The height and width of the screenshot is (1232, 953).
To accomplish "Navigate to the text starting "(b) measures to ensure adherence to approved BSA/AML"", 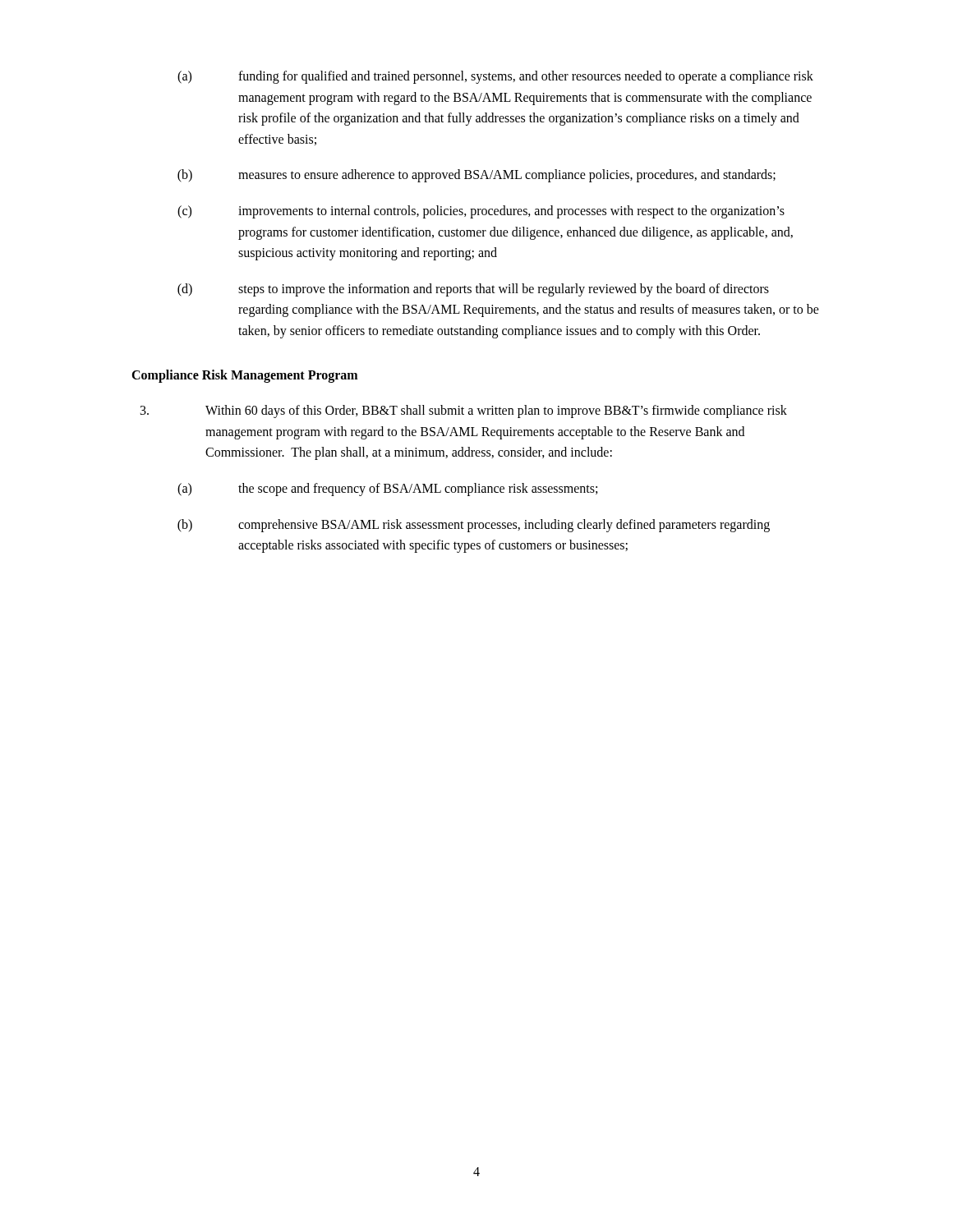I will point(476,175).
